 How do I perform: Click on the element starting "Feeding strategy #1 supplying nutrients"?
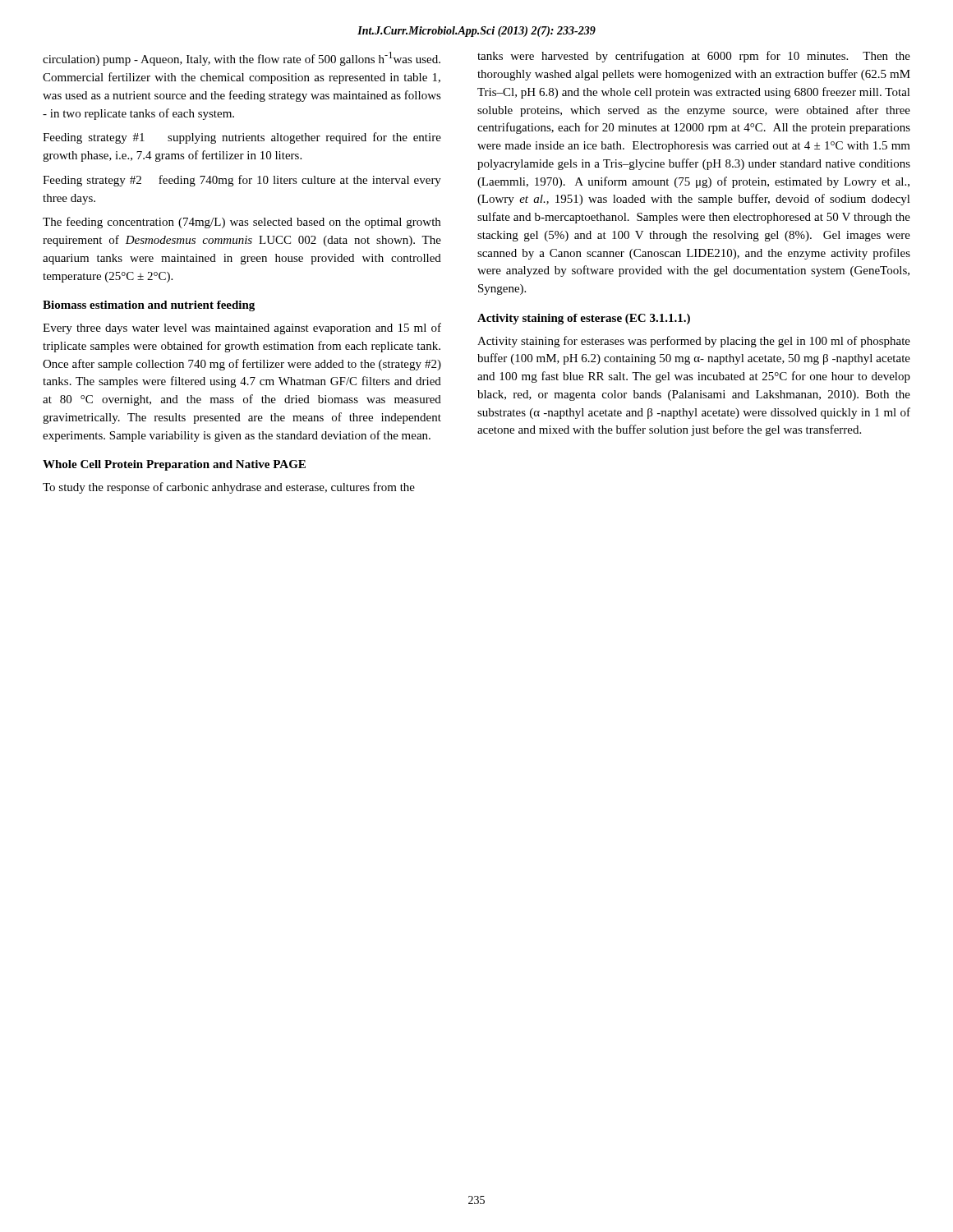(242, 147)
